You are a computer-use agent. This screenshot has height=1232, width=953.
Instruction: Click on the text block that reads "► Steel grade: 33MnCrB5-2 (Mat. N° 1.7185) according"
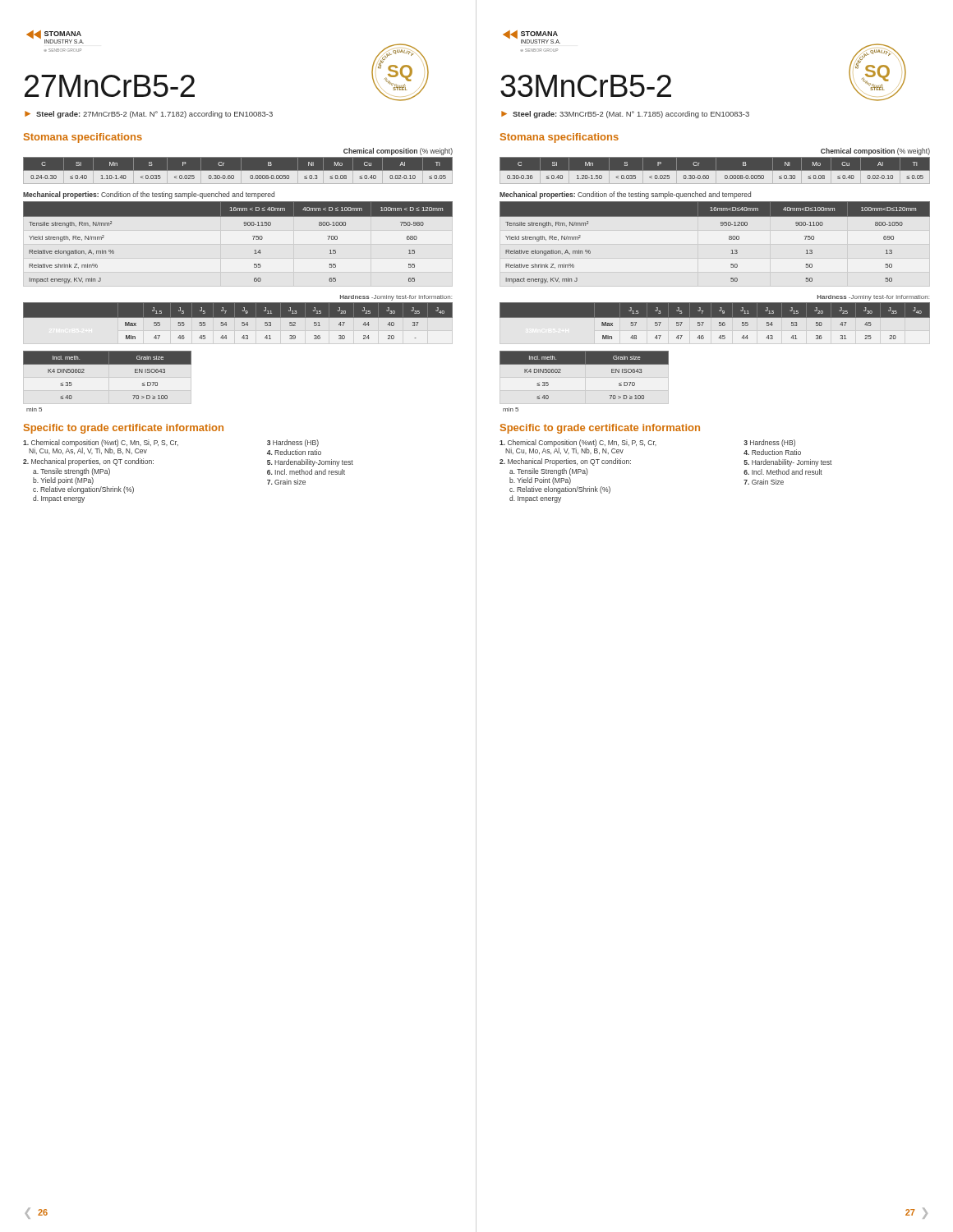click(625, 113)
